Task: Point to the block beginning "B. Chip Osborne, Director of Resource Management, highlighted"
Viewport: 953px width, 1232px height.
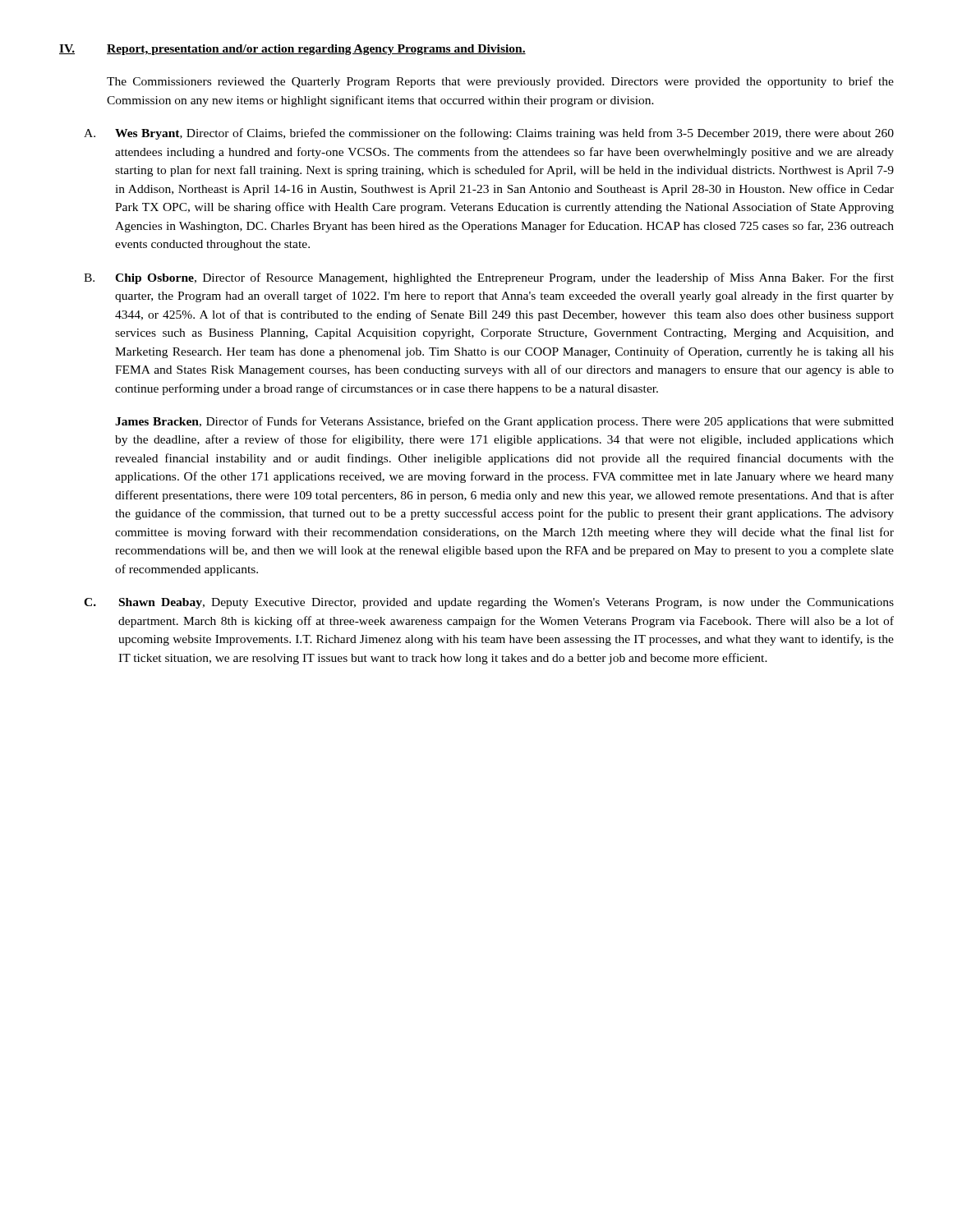Action: [x=489, y=333]
